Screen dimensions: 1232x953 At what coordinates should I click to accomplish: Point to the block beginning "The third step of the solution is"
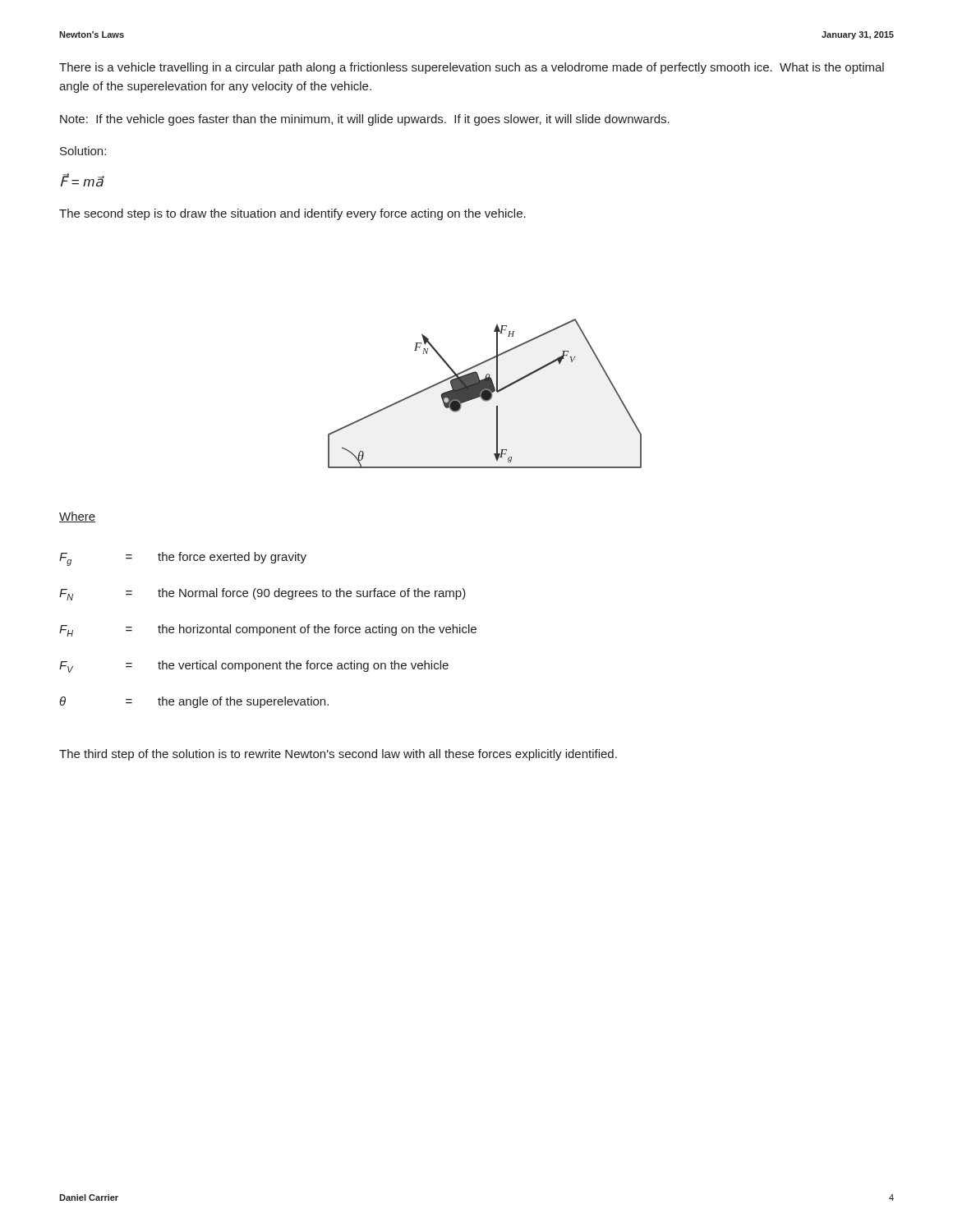(338, 753)
